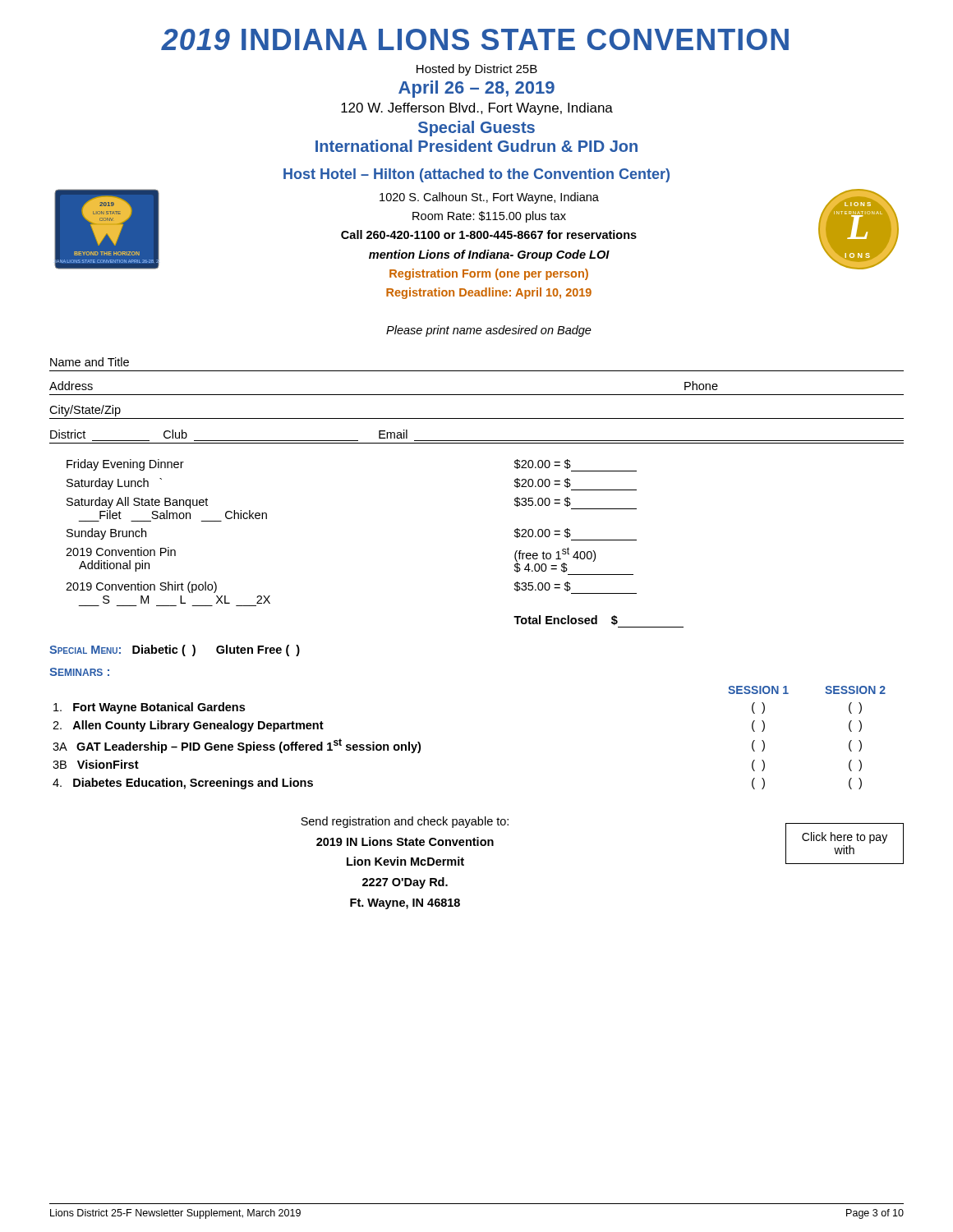The width and height of the screenshot is (953, 1232).
Task: Click on the text block that reads "International President Gudrun &"
Action: pos(476,146)
